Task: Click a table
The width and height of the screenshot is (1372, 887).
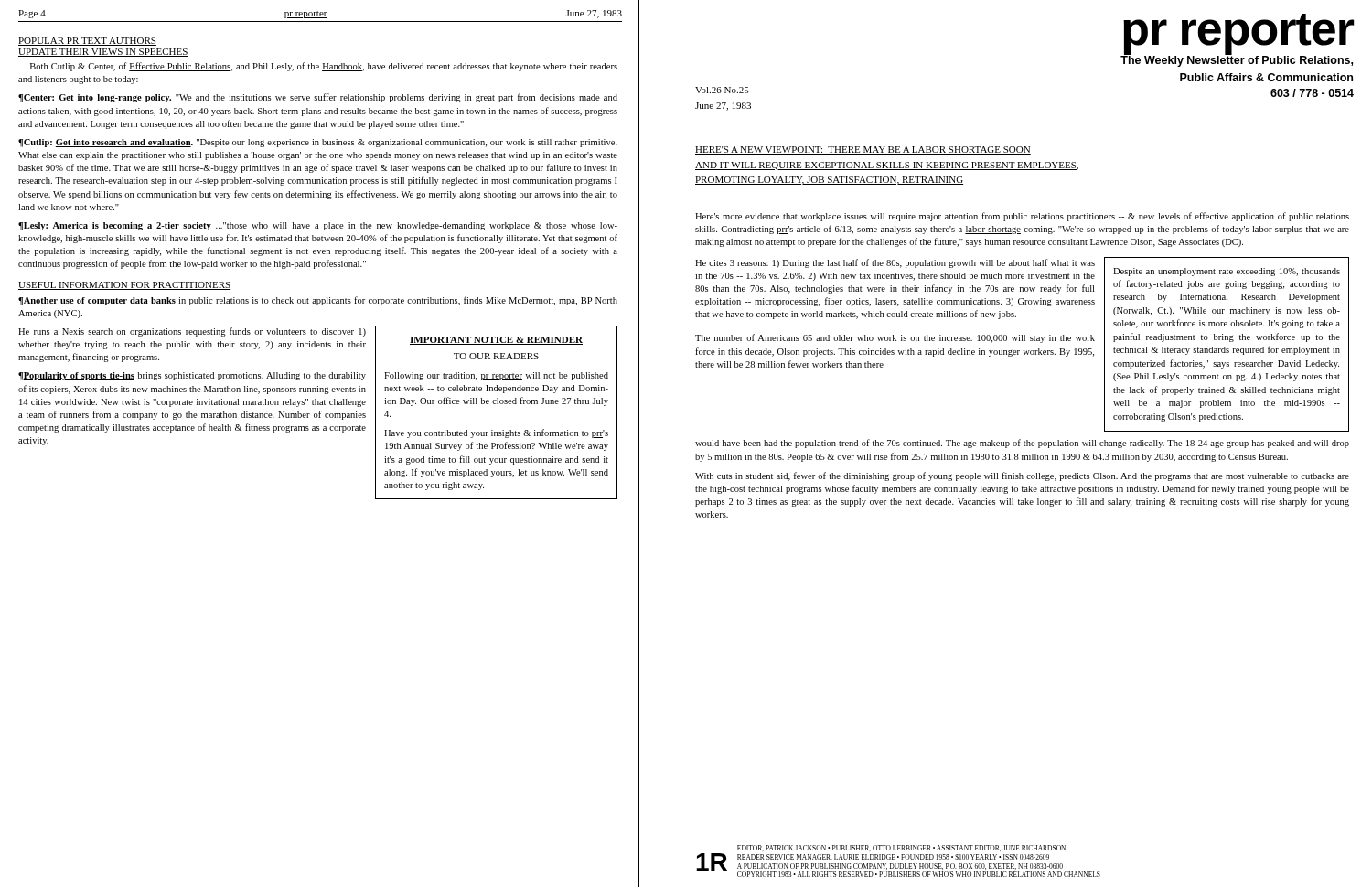Action: point(496,412)
